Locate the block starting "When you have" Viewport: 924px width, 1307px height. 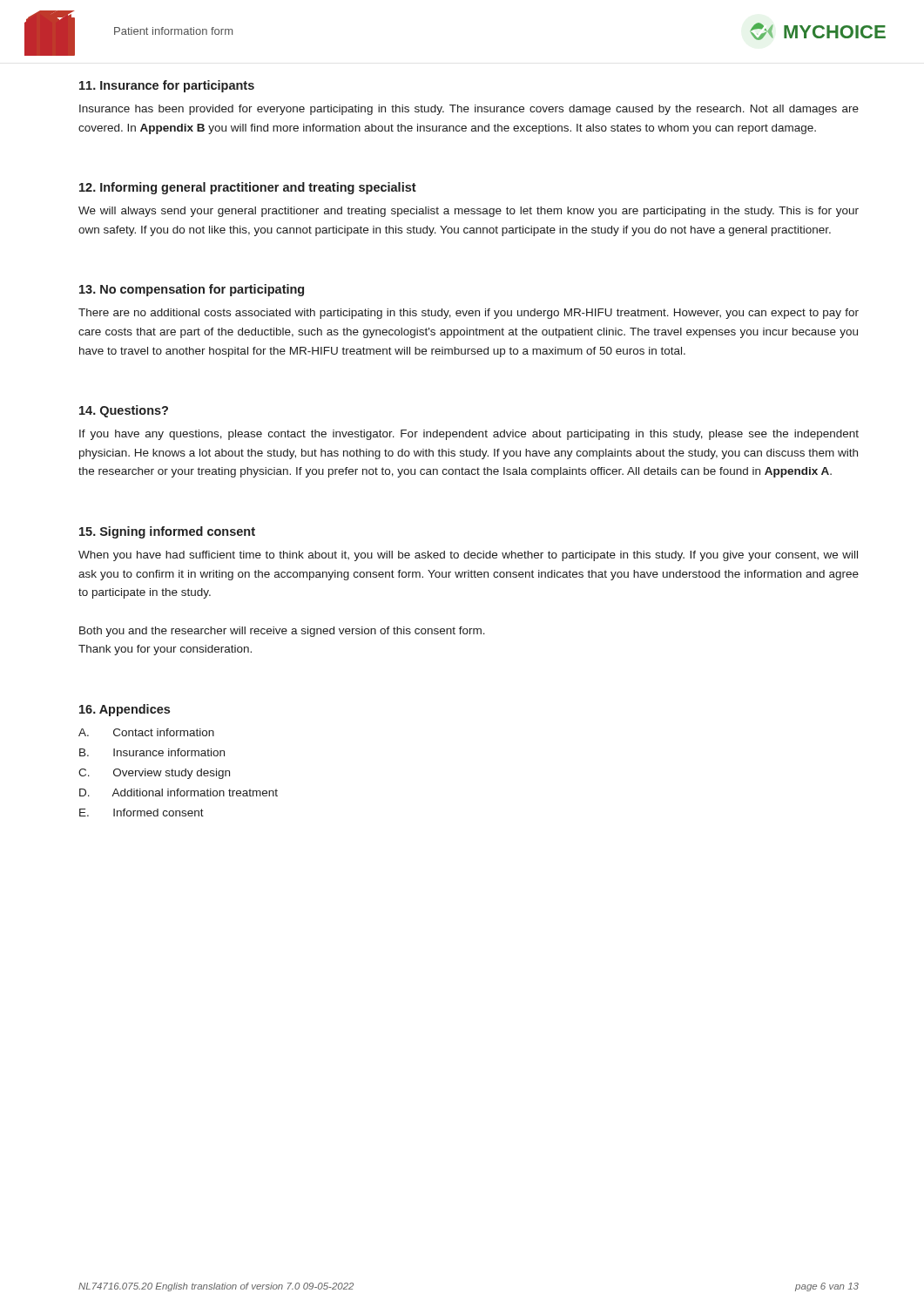tap(469, 573)
